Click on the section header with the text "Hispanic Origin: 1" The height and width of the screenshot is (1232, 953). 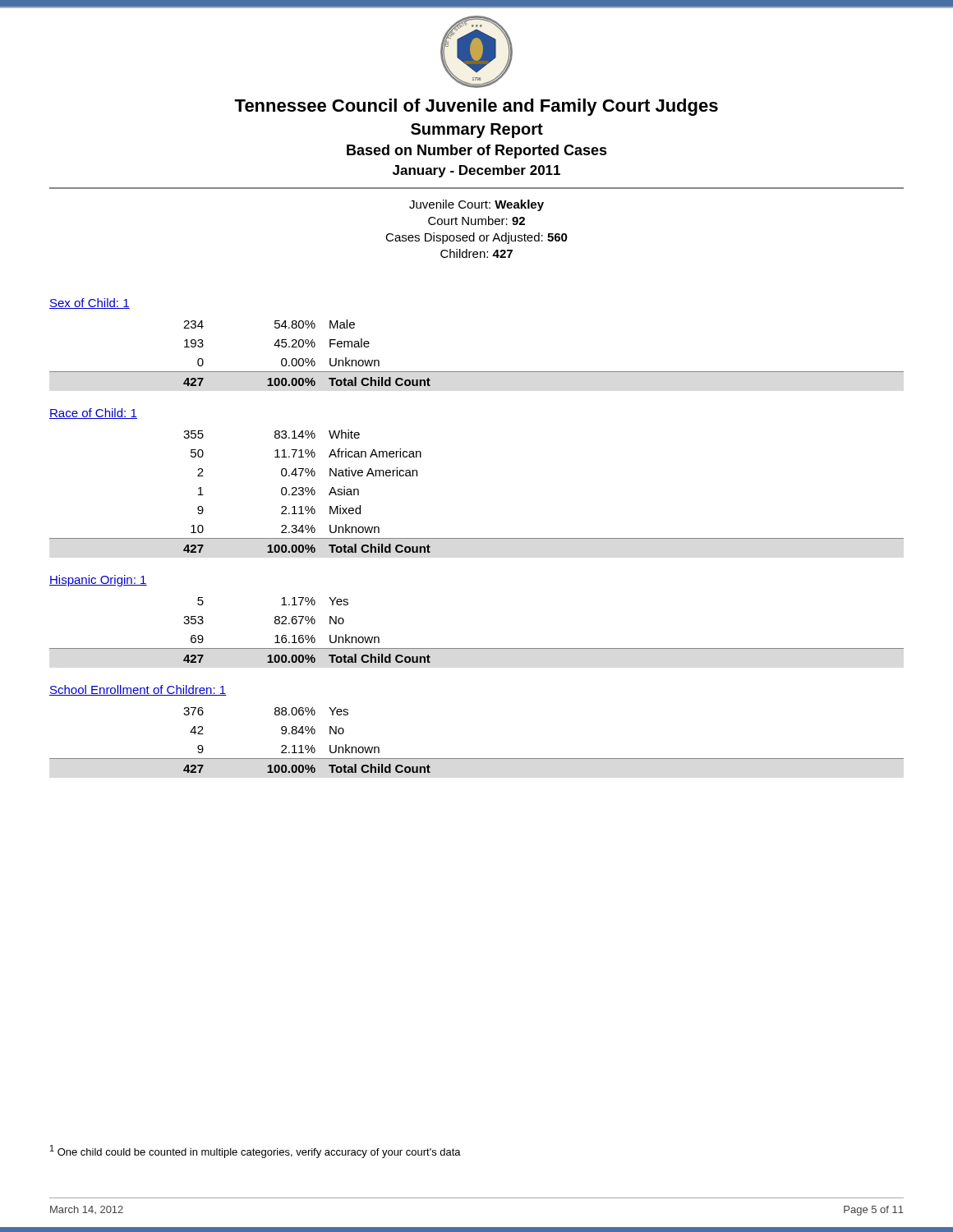pyautogui.click(x=98, y=579)
